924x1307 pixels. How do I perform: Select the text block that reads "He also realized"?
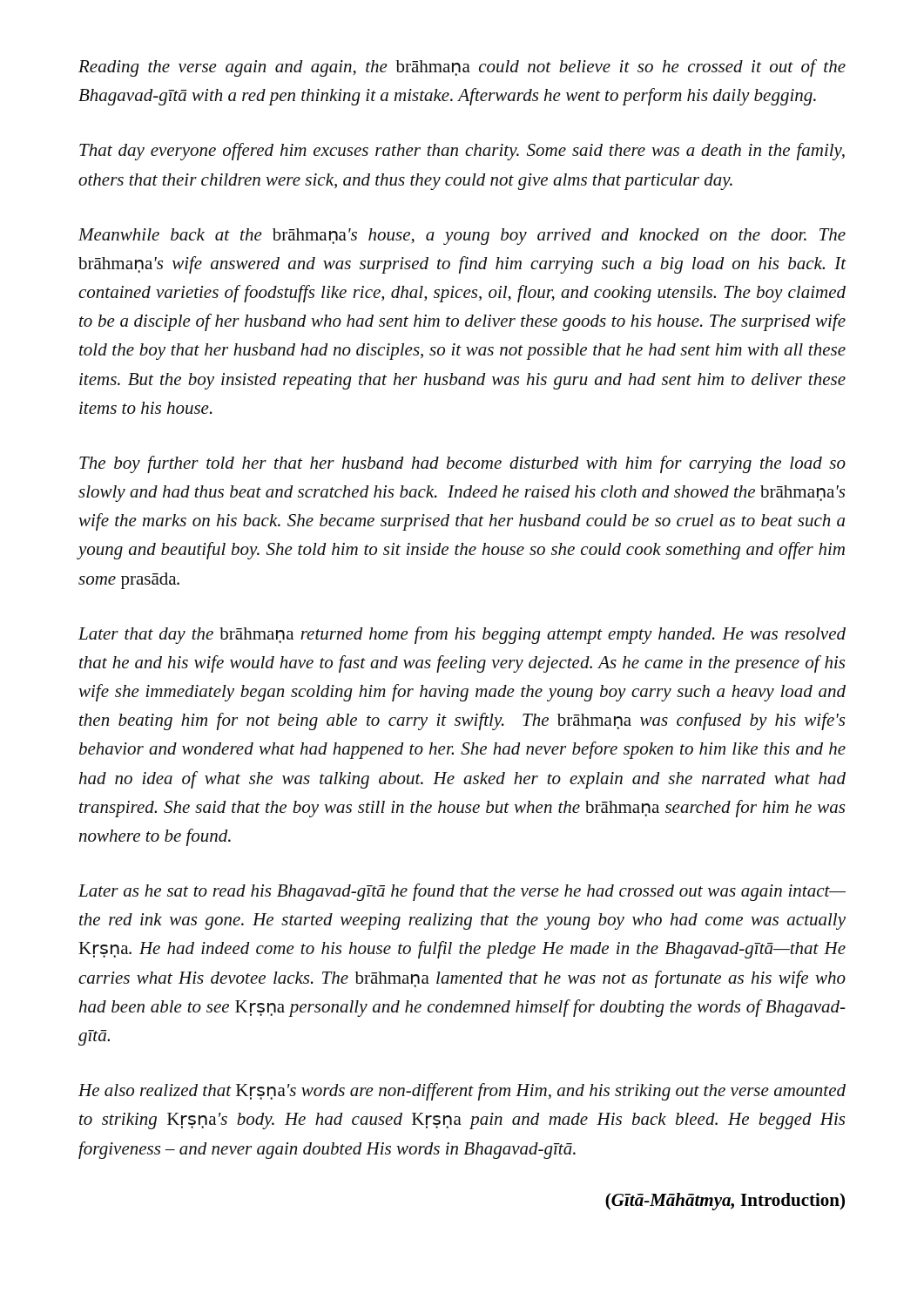pos(462,1119)
